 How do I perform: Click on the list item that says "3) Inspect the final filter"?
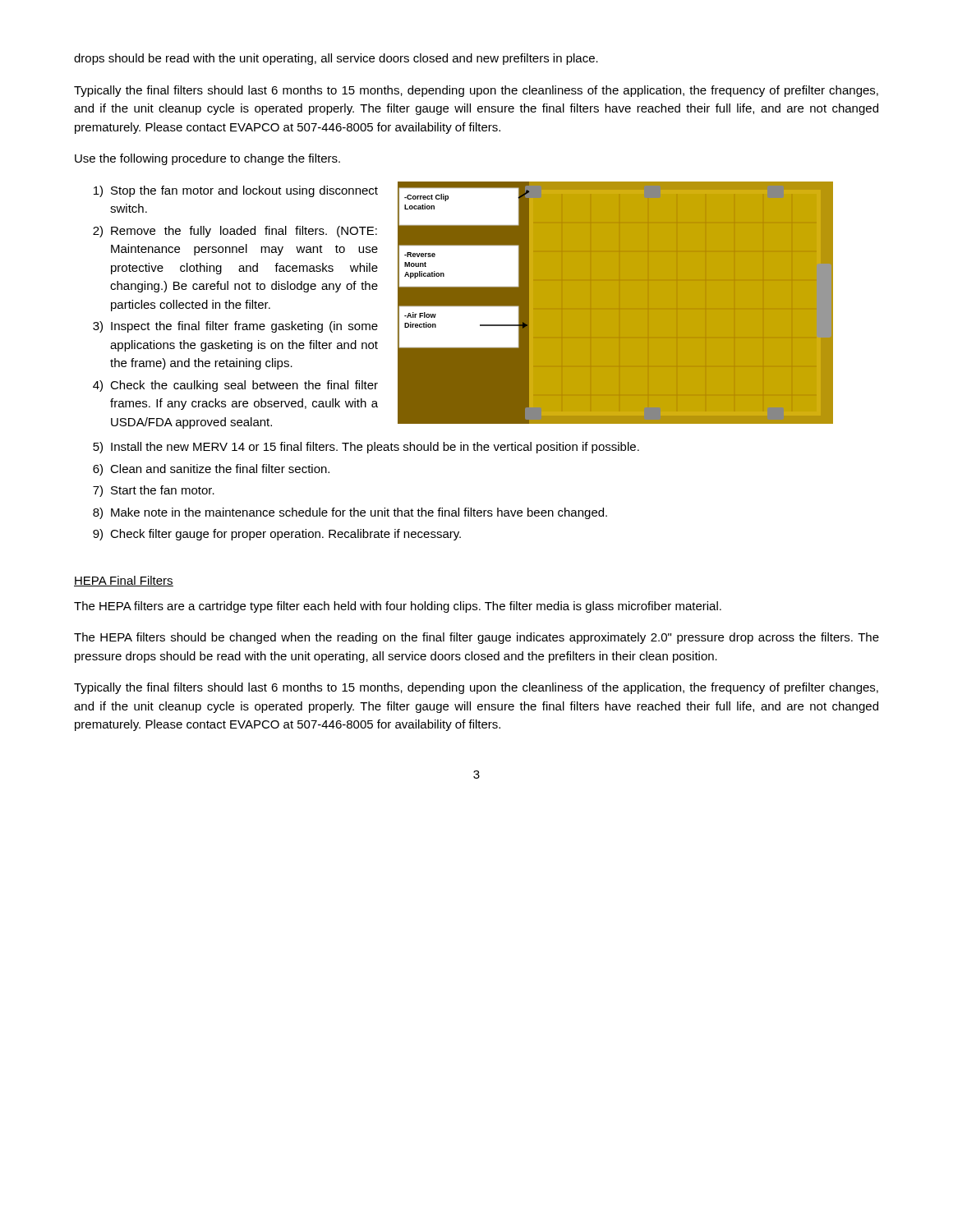[226, 345]
